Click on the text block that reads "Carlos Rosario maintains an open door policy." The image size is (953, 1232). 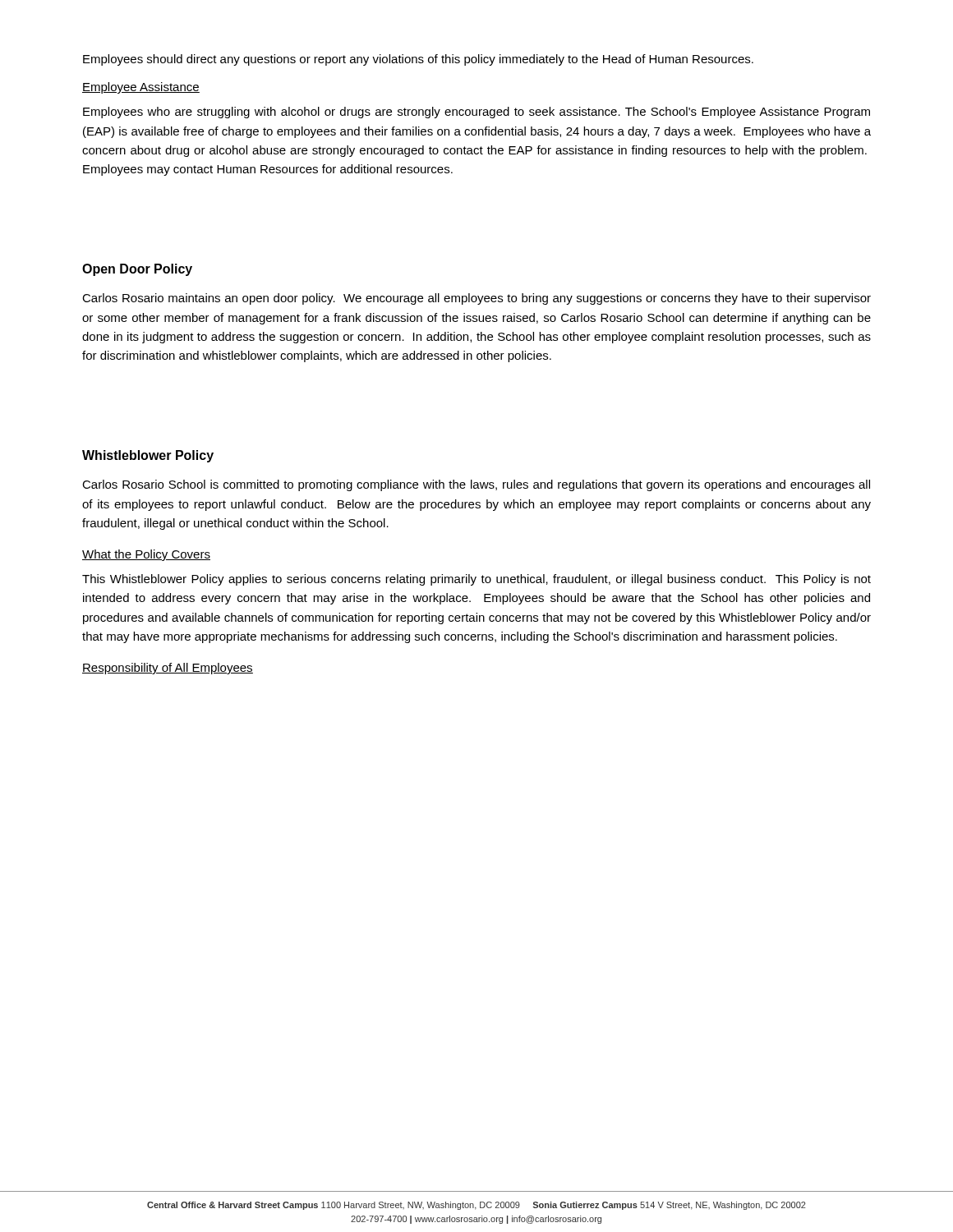coord(476,327)
